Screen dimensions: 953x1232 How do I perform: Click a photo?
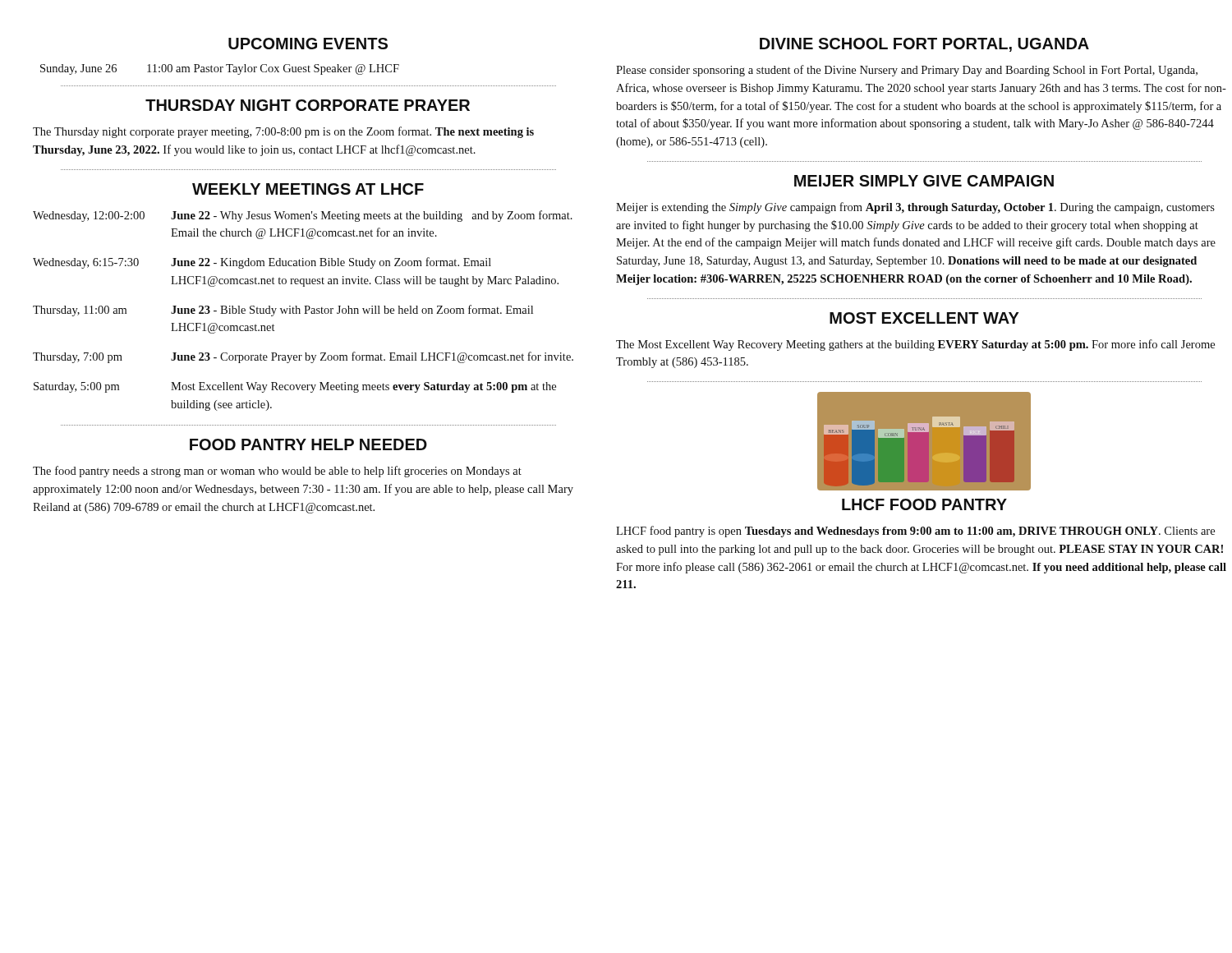924,441
